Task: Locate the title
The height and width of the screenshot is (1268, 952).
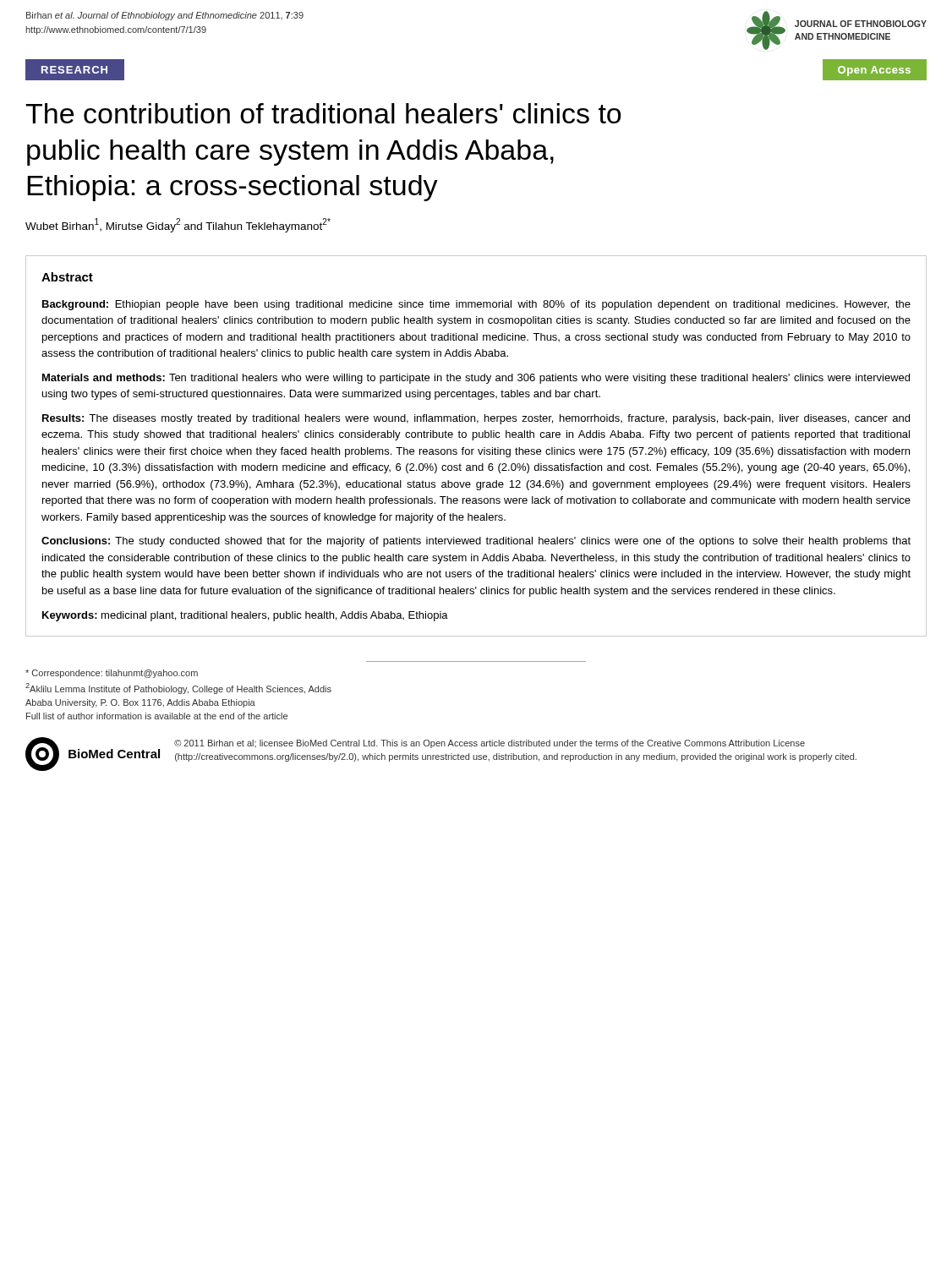Action: (x=324, y=149)
